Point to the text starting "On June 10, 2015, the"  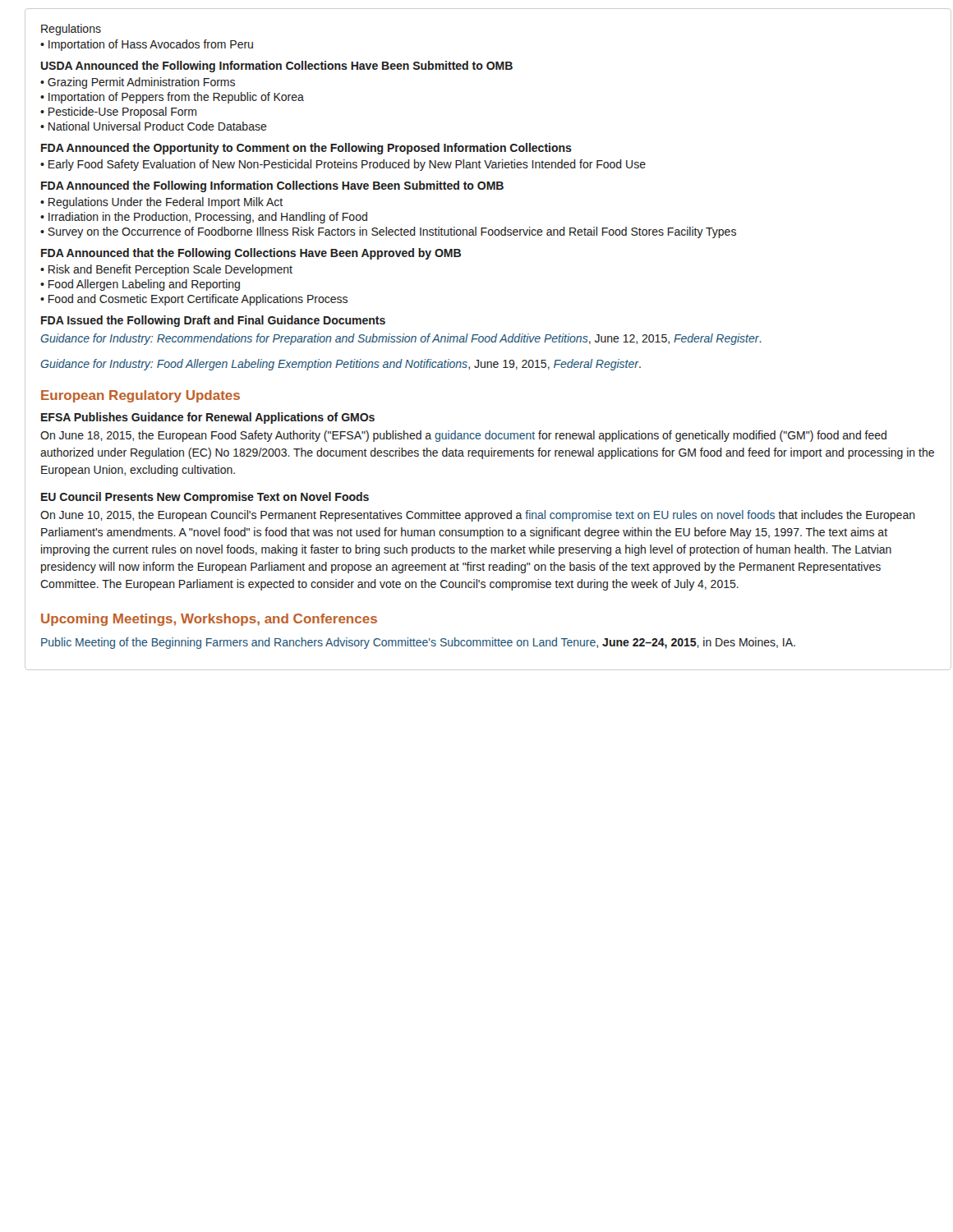478,549
